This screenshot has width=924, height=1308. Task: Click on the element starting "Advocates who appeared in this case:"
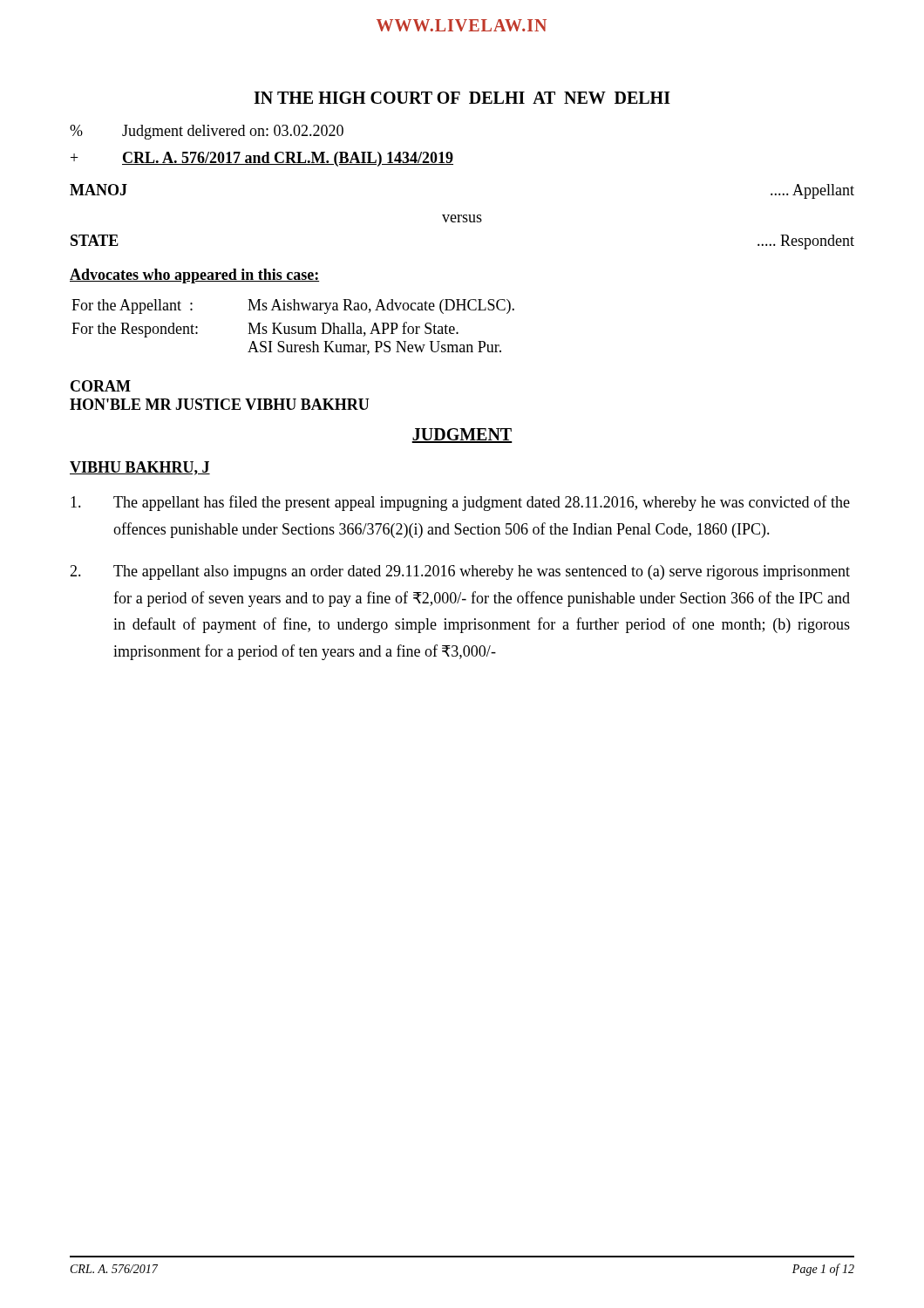[x=462, y=313]
